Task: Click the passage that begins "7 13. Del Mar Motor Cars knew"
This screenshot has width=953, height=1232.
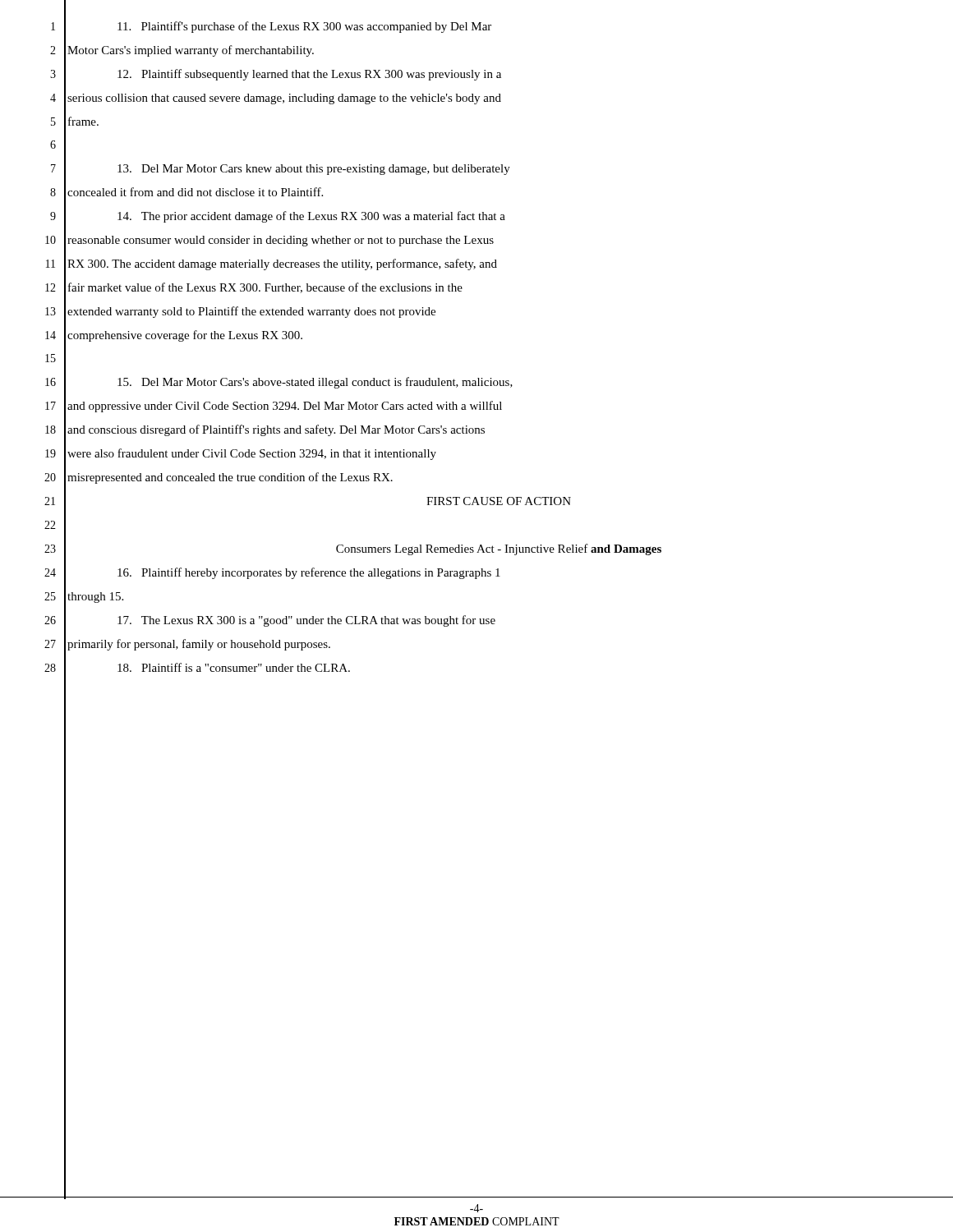Action: click(476, 181)
